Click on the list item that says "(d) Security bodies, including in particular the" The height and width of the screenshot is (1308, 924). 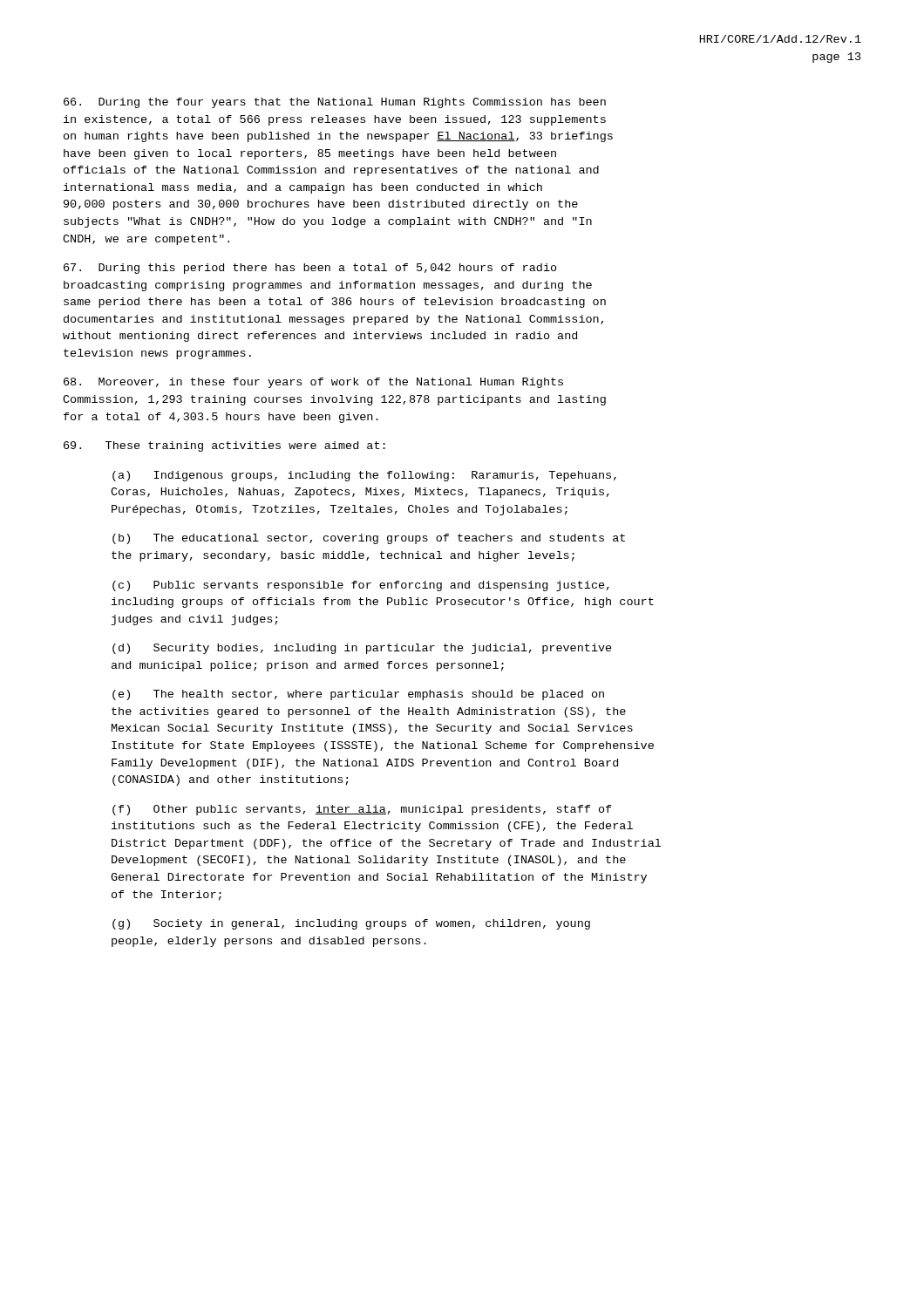361,657
